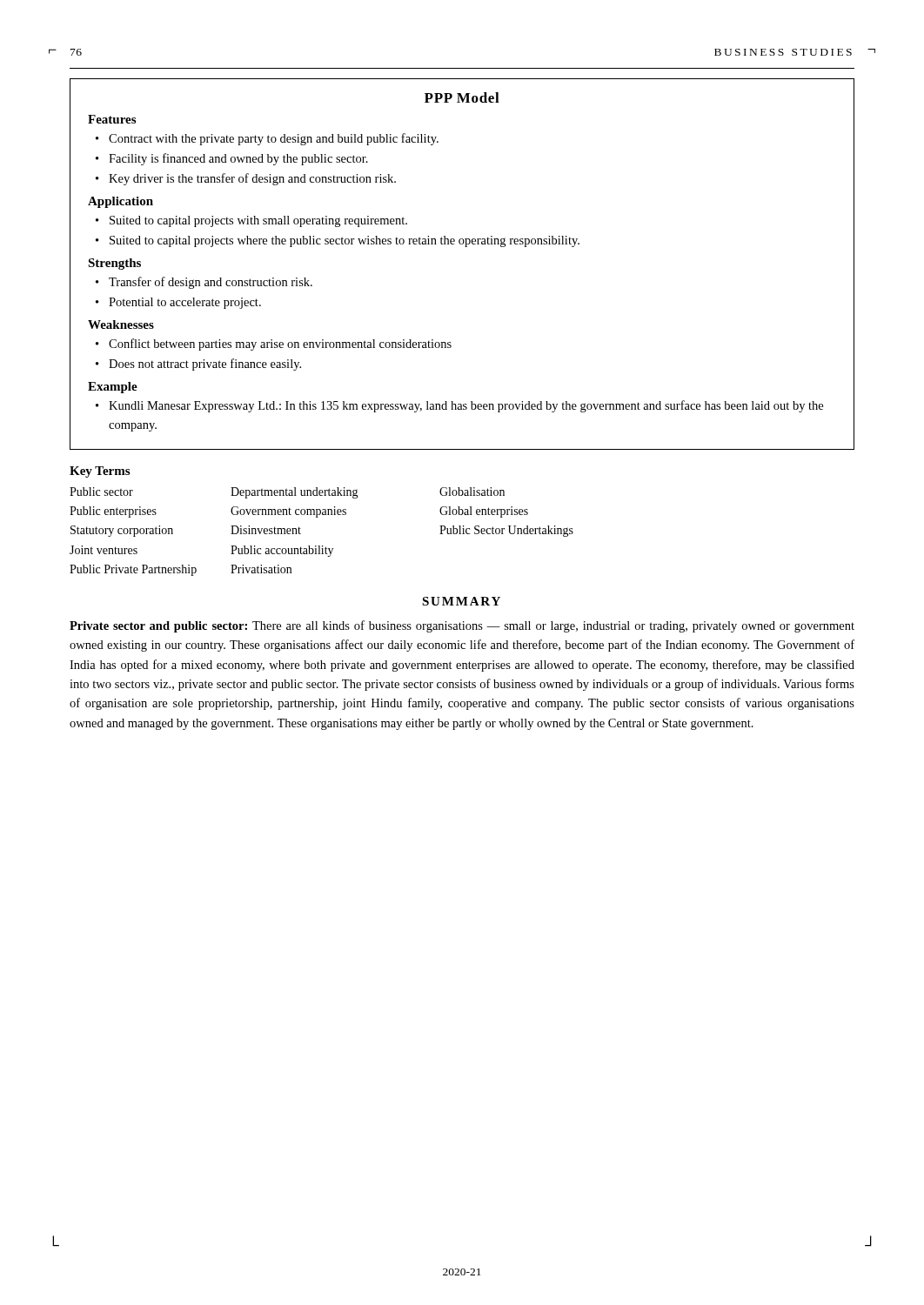Locate the list item that reads "• Does not attract private"
The height and width of the screenshot is (1305, 924).
pos(198,364)
